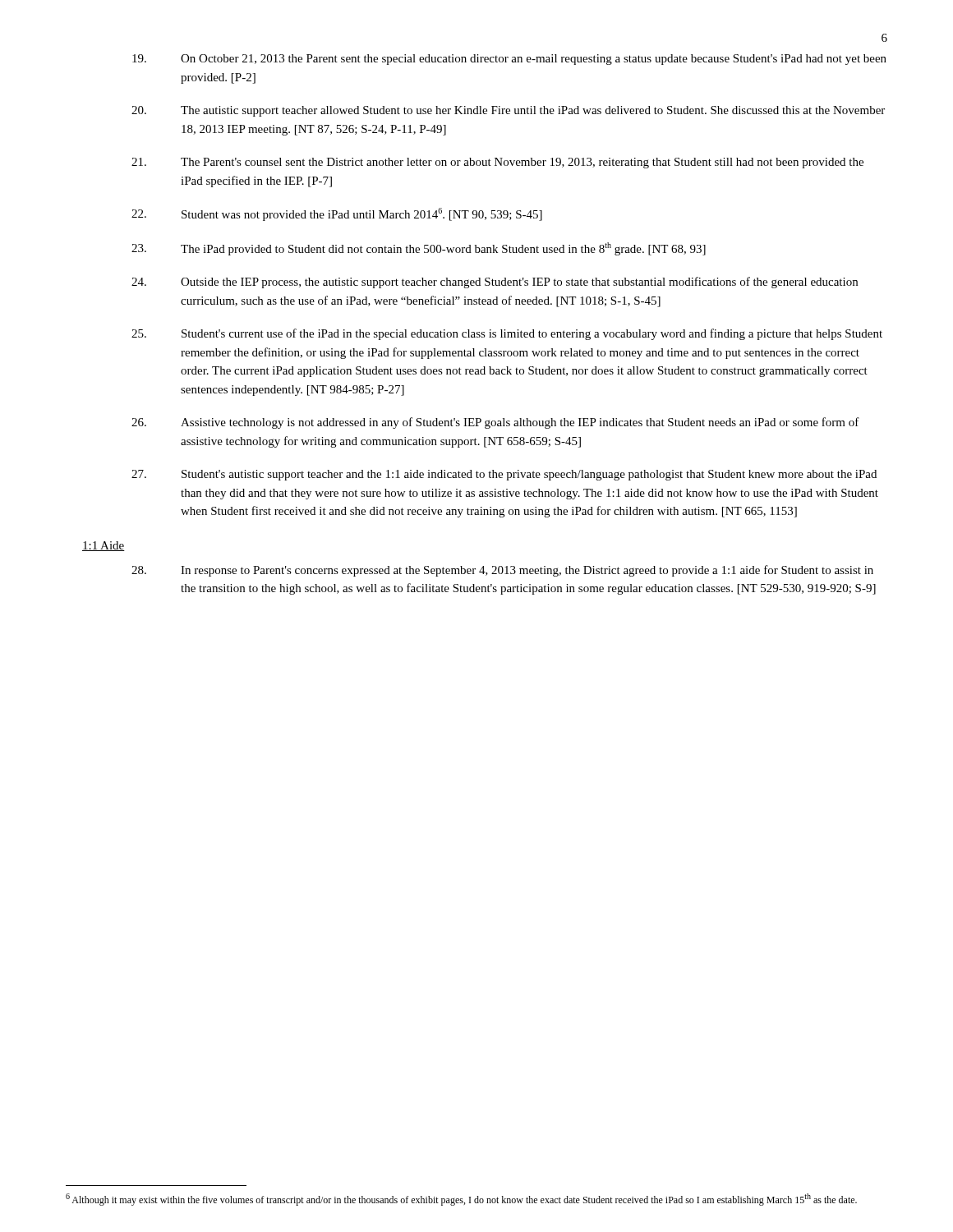Viewport: 953px width, 1232px height.
Task: Locate the passage starting "19. On October 21, 2013 the"
Action: 509,68
